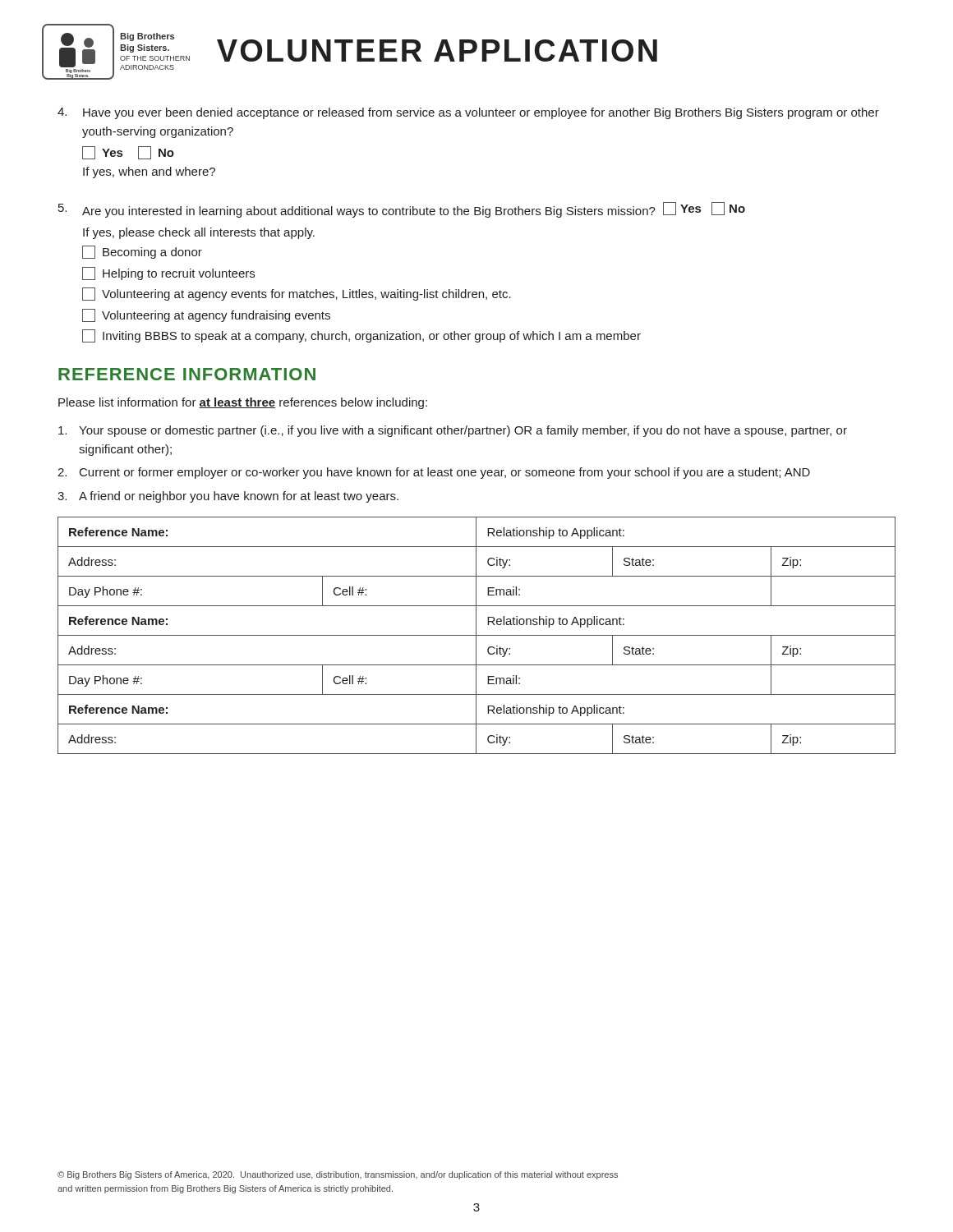Point to the text block starting "2. Current or former"
This screenshot has height=1232, width=953.
click(434, 473)
